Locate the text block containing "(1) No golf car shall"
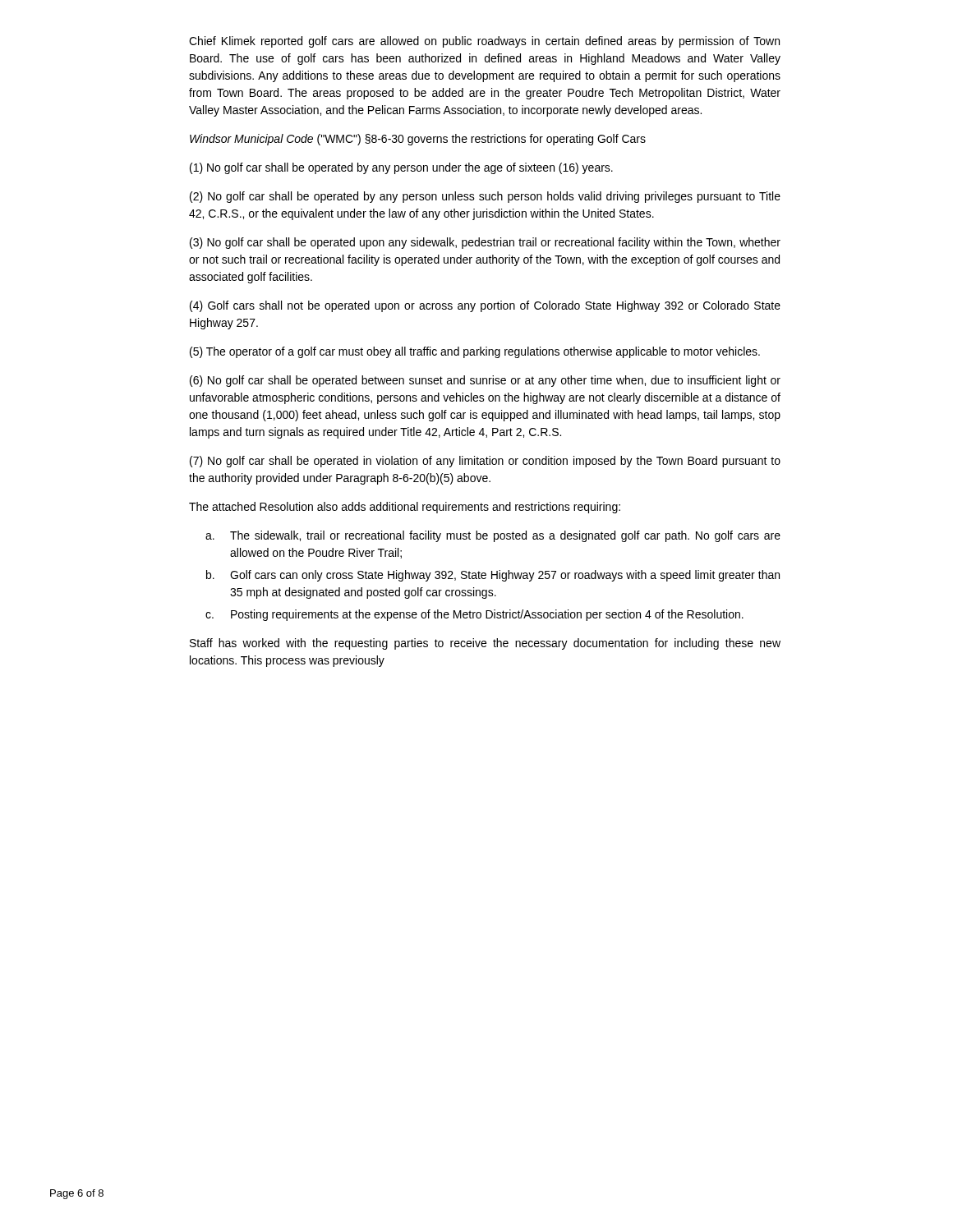The width and height of the screenshot is (953, 1232). [x=401, y=168]
